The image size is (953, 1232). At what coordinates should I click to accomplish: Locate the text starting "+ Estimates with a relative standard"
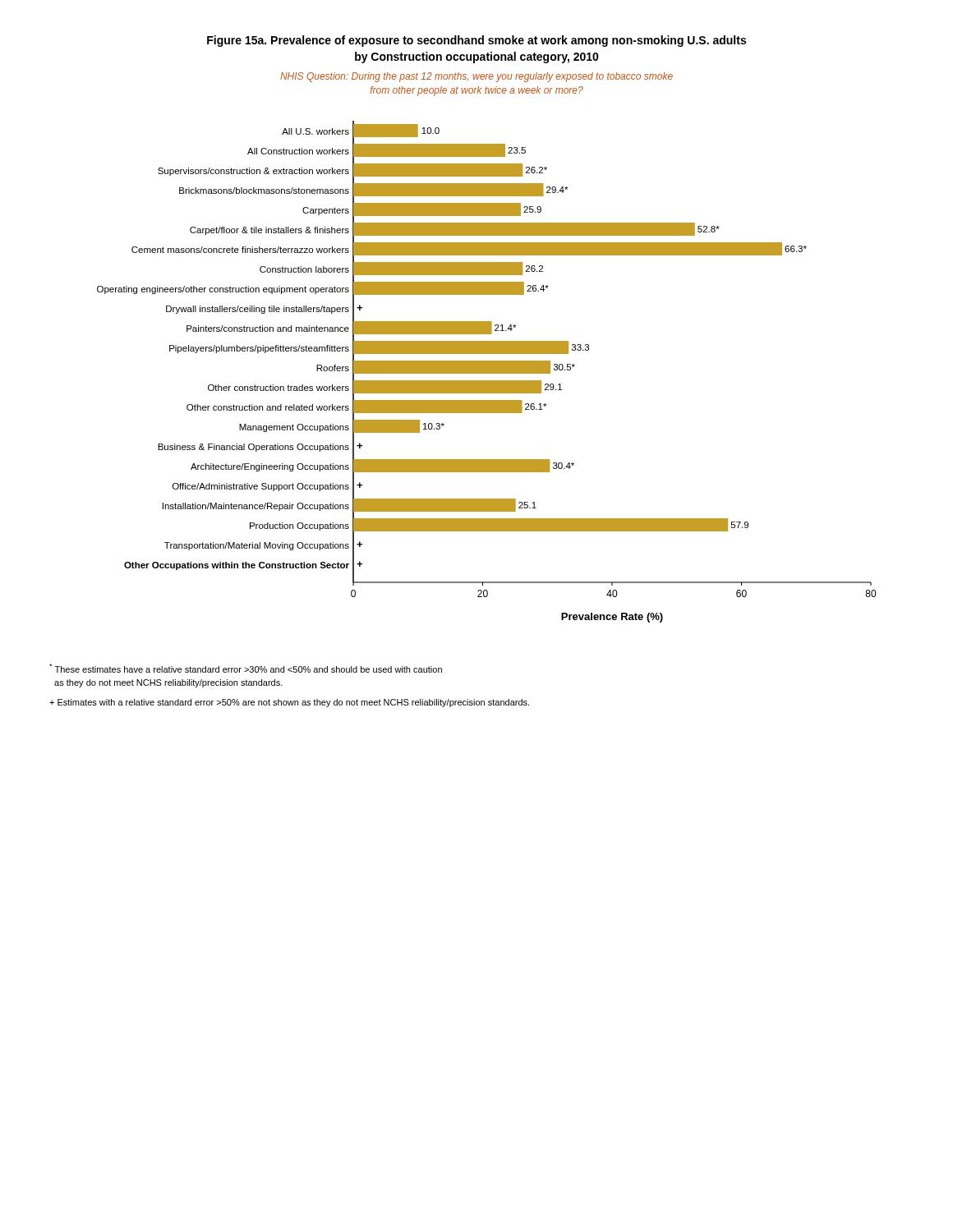tap(290, 703)
